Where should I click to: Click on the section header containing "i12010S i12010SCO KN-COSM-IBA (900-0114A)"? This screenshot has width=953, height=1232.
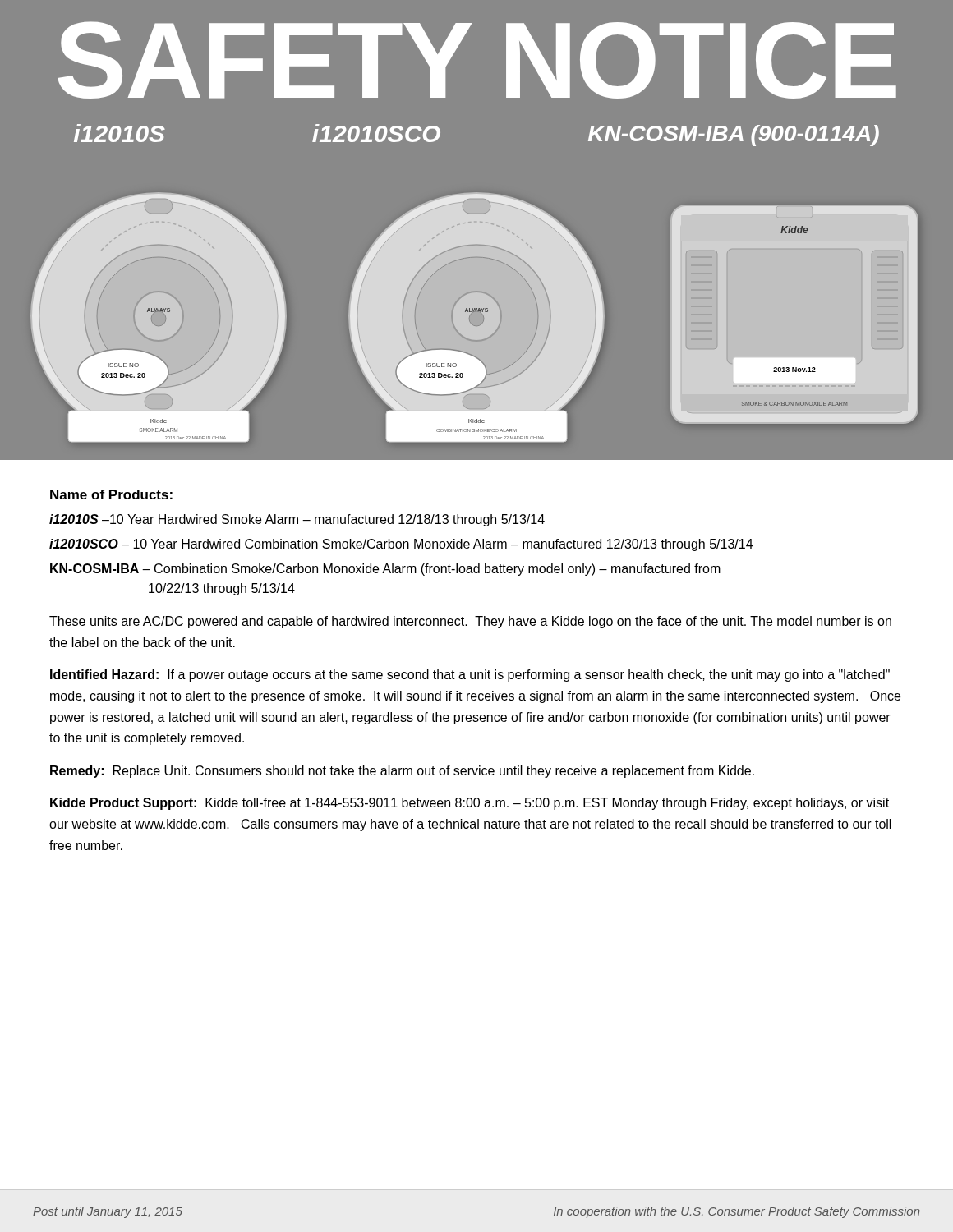pos(120,135)
